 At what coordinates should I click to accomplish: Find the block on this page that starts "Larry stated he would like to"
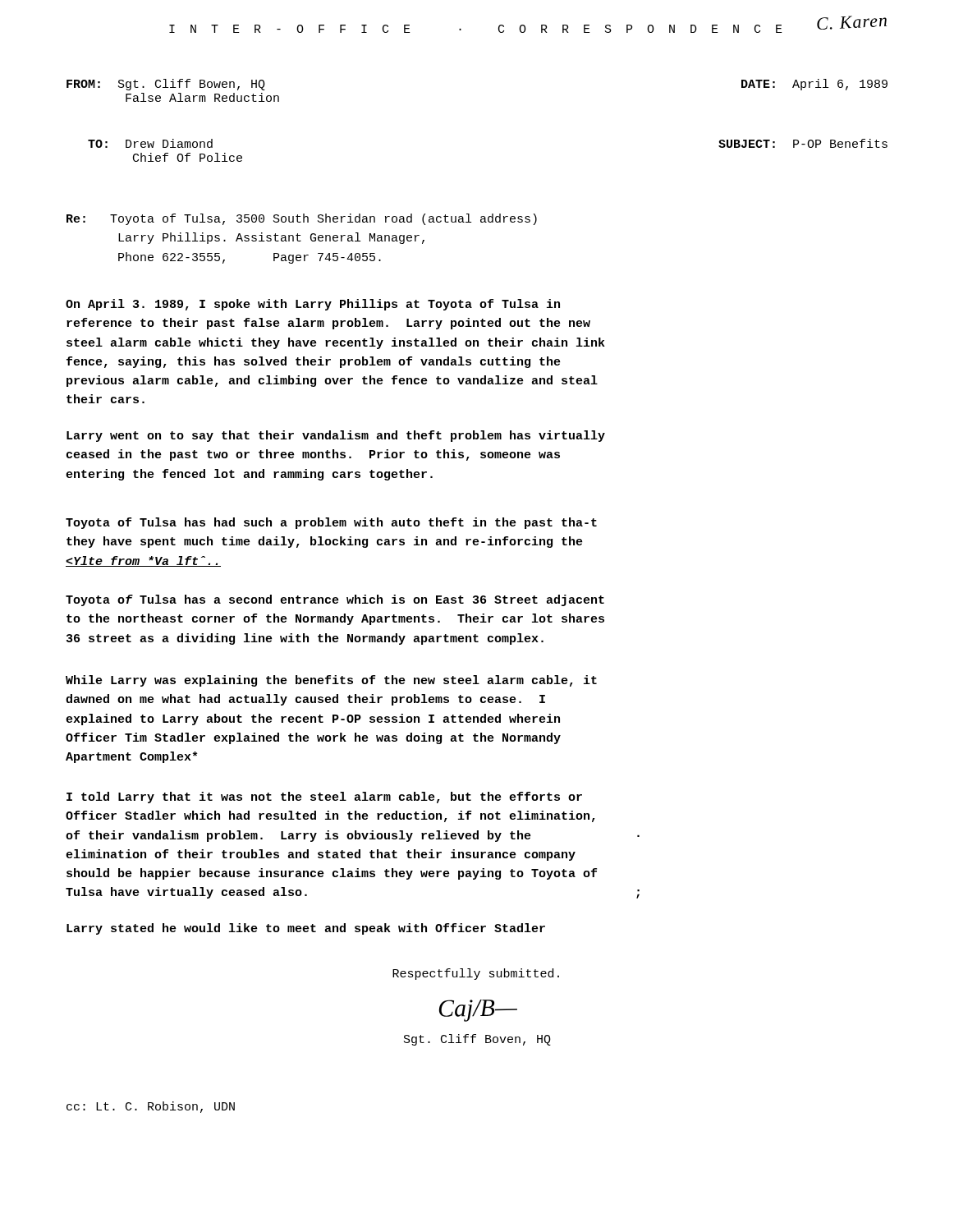306,929
